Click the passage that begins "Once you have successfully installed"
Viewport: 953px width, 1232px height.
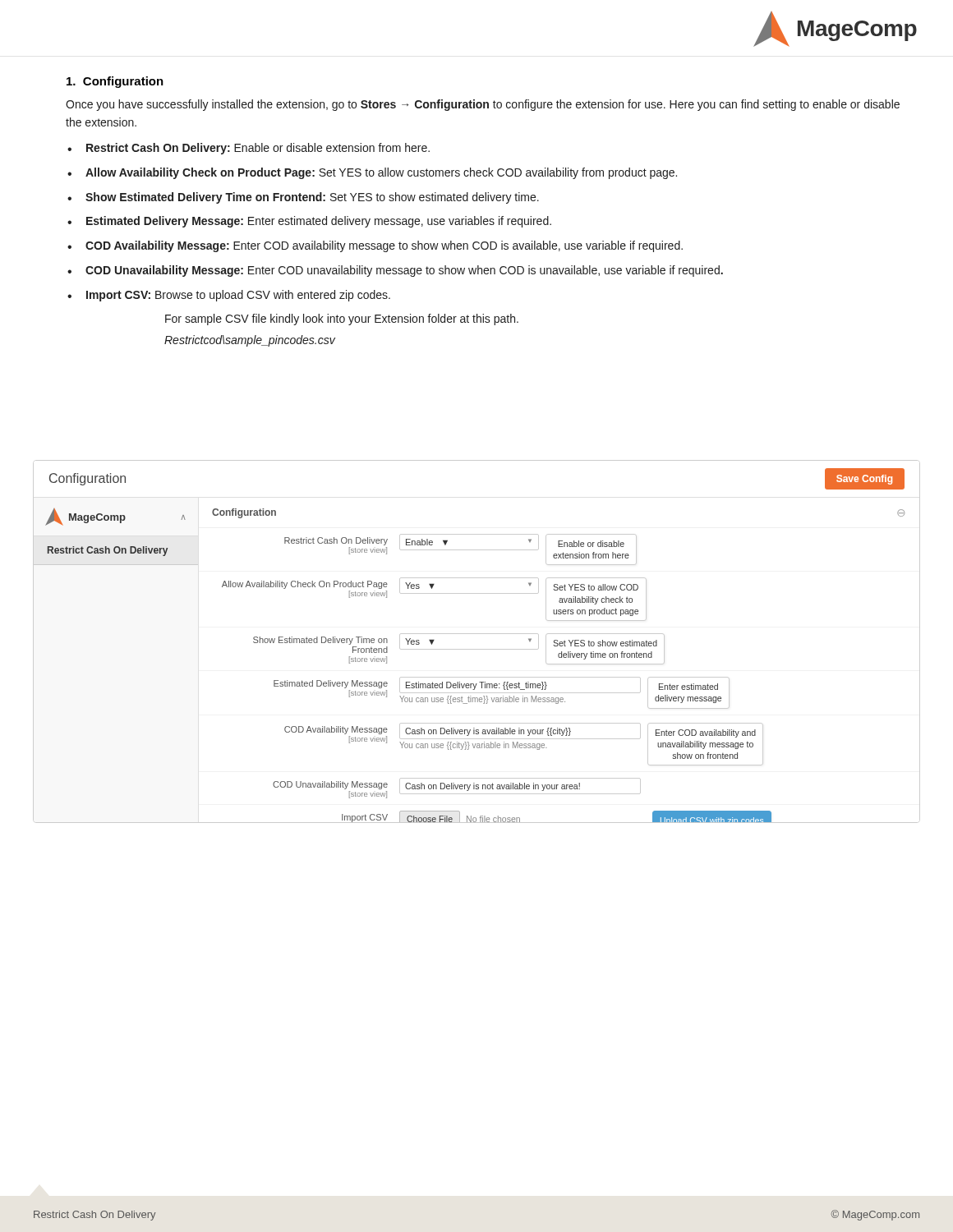click(483, 113)
